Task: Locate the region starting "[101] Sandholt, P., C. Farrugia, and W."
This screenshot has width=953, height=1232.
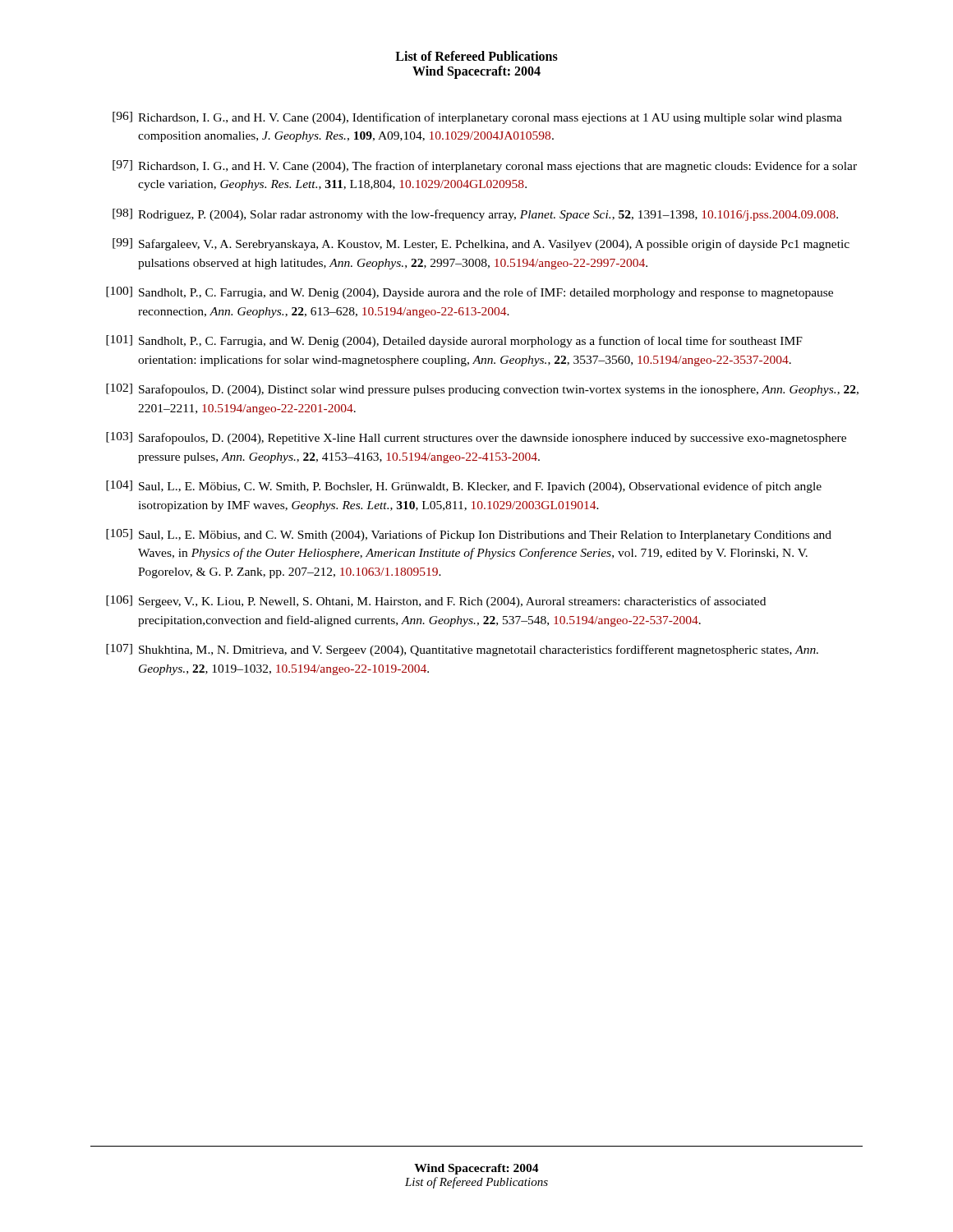Action: (476, 350)
